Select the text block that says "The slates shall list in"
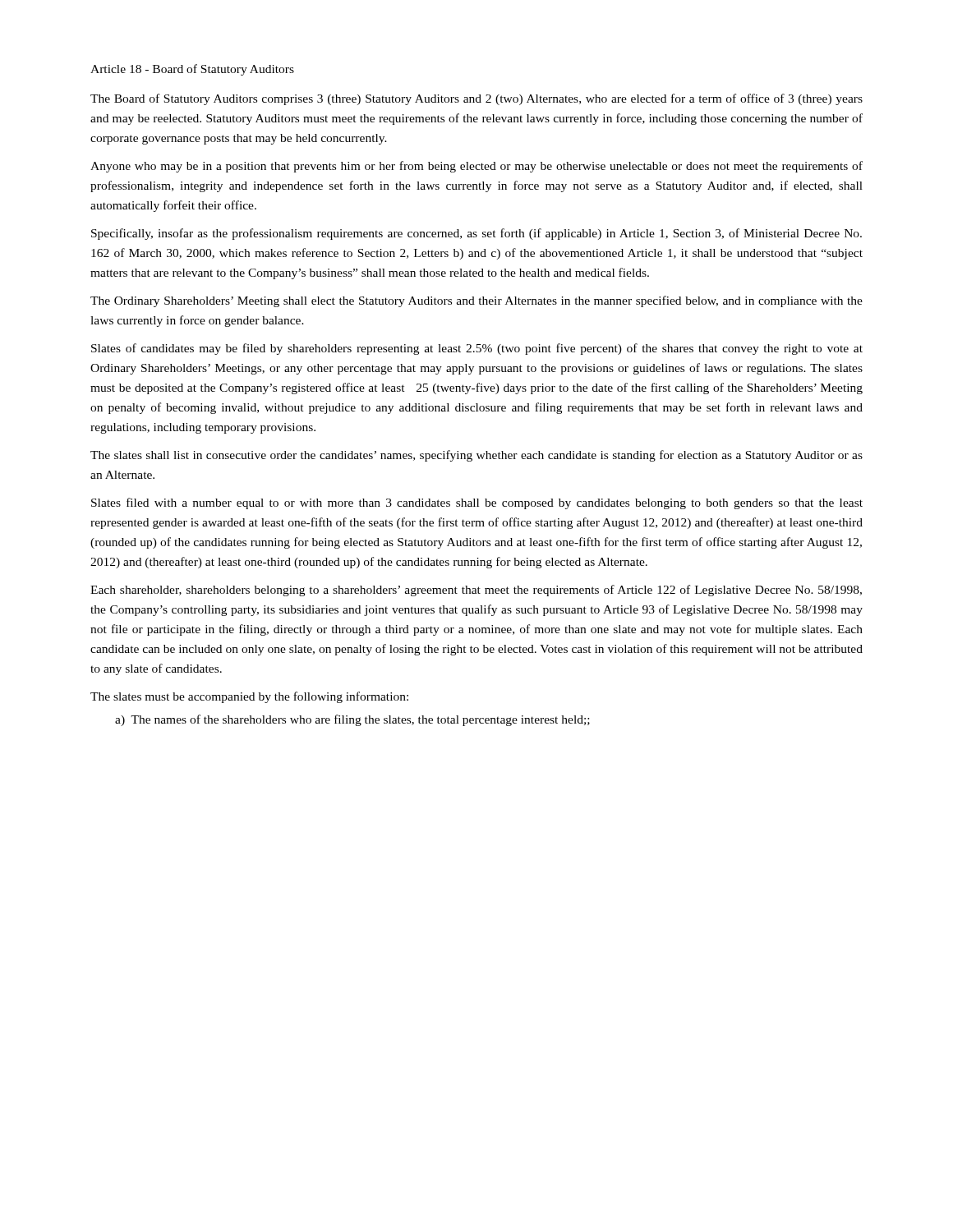The image size is (953, 1232). (476, 465)
